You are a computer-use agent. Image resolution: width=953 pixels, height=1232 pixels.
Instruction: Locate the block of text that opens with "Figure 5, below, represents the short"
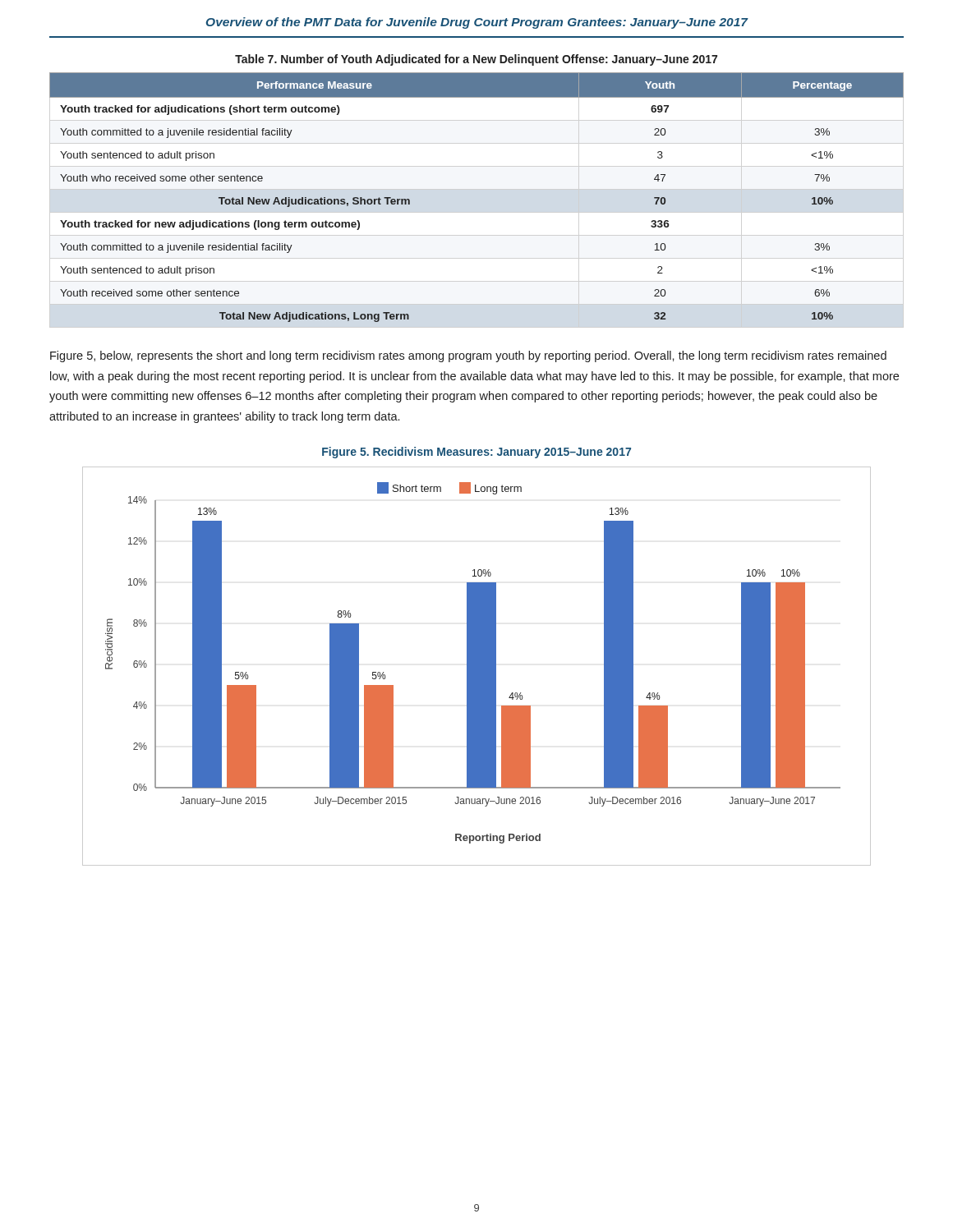pyautogui.click(x=474, y=386)
